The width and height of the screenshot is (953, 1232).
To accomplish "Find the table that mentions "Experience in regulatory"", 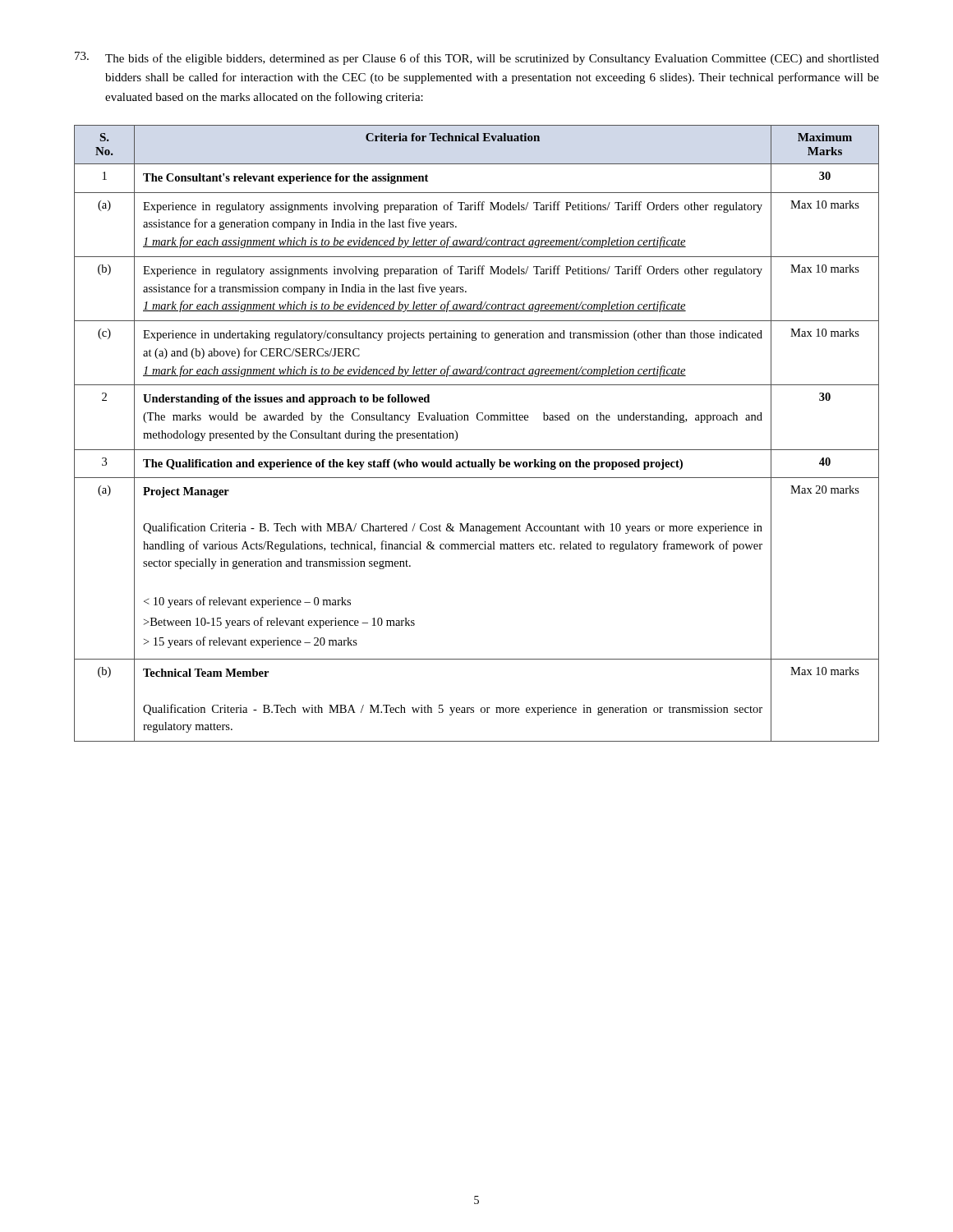I will pyautogui.click(x=476, y=433).
